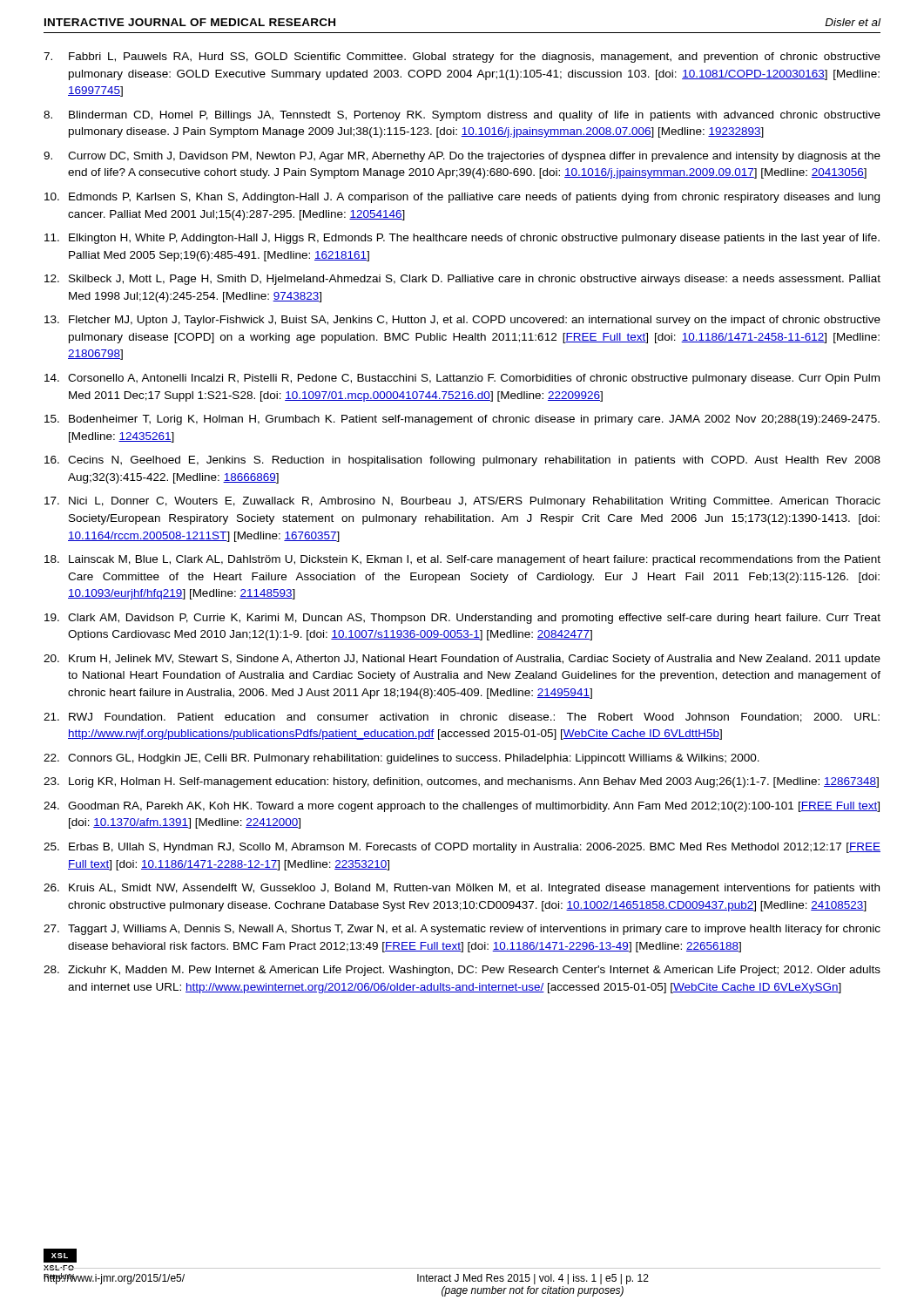Viewport: 924px width, 1307px height.
Task: Click the passage that begins "25. Erbas B, Ullah S, Hyndman RJ,"
Action: 462,855
